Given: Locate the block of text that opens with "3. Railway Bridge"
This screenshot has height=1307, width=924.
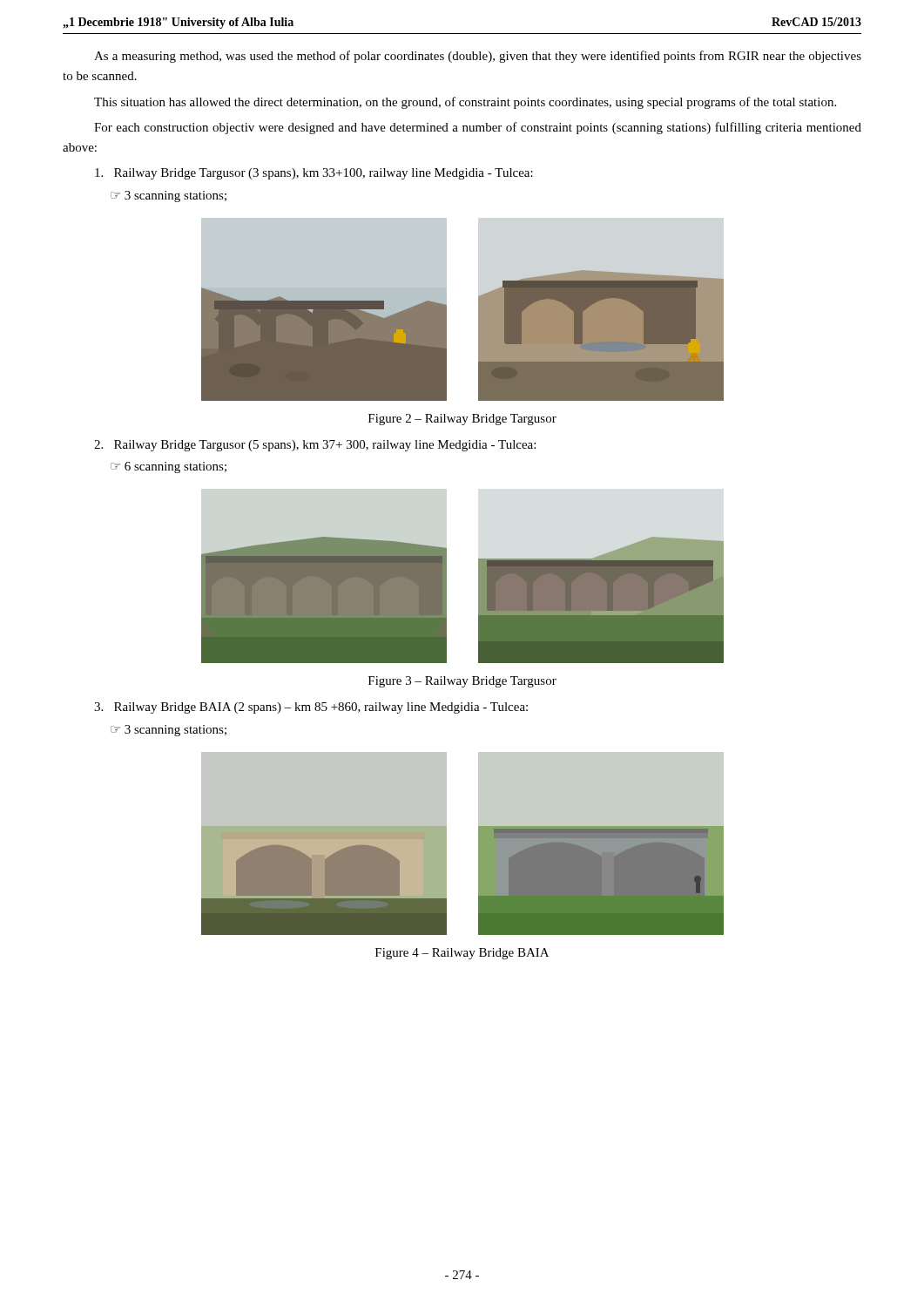Looking at the screenshot, I should click(x=311, y=707).
